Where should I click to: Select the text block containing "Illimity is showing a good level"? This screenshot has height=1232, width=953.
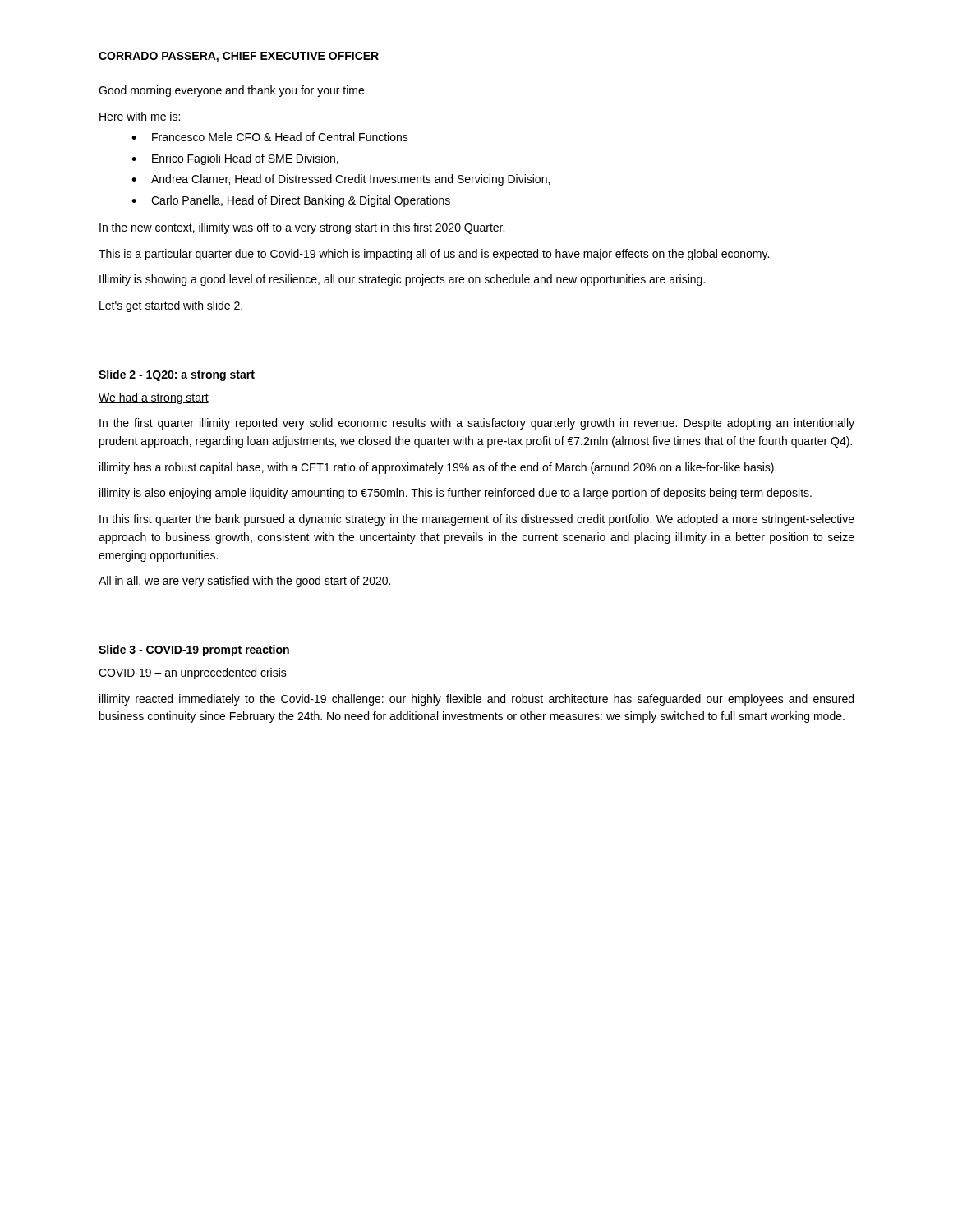point(402,279)
